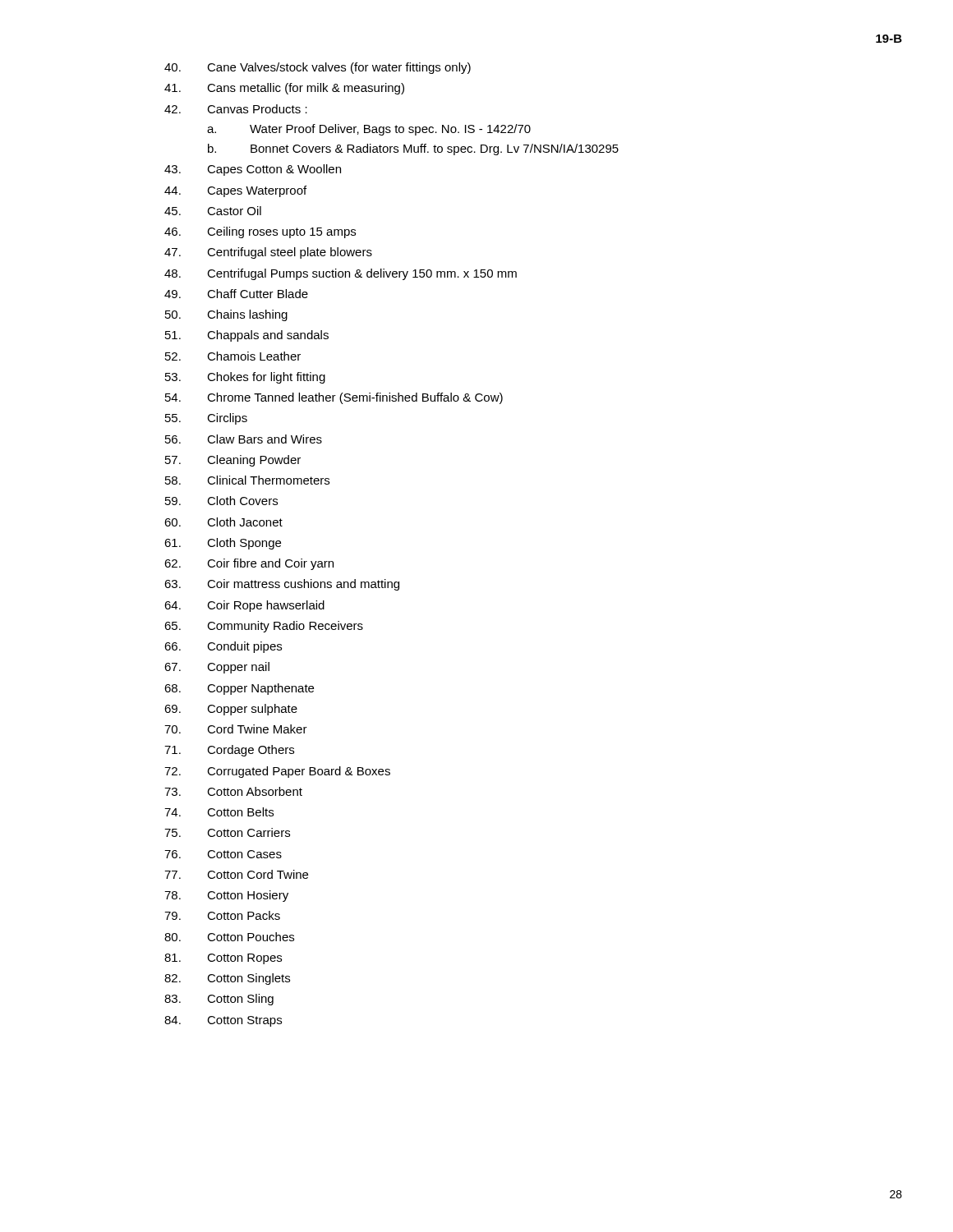The width and height of the screenshot is (953, 1232).
Task: Find "53. Chokes for light fitting" on this page
Action: click(245, 378)
